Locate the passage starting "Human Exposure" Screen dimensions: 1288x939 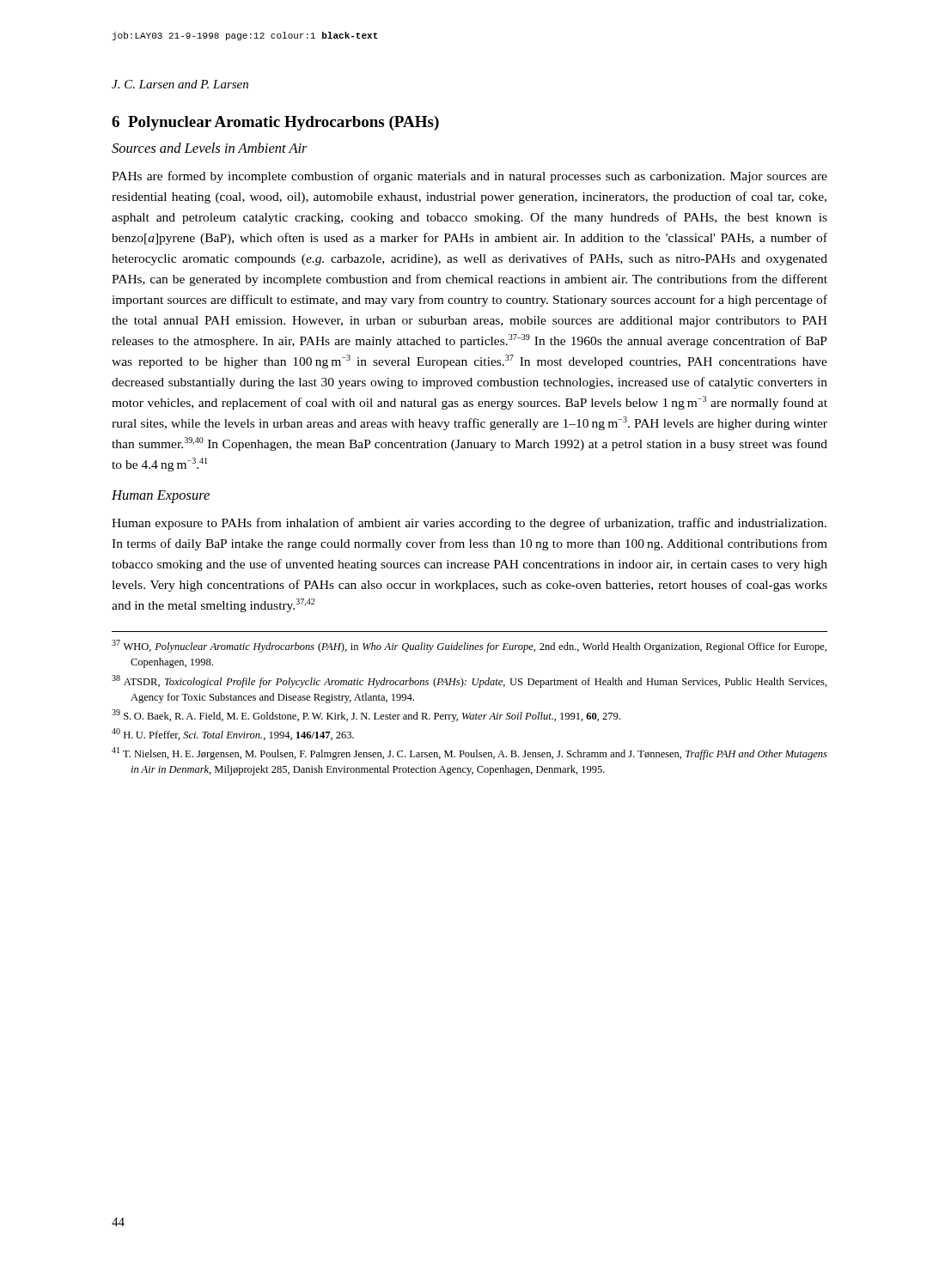[x=161, y=495]
